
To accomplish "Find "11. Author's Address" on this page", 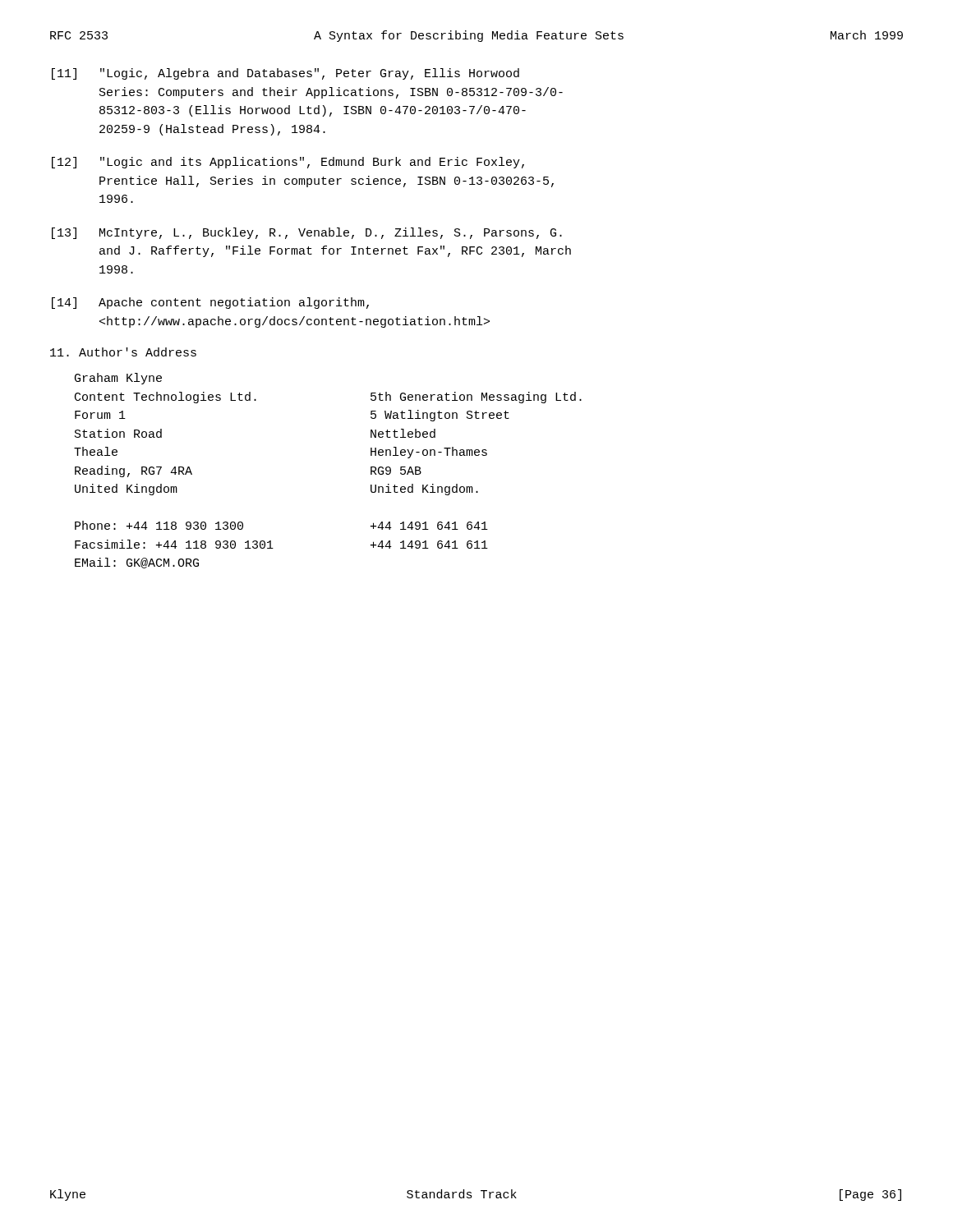I will coord(123,354).
